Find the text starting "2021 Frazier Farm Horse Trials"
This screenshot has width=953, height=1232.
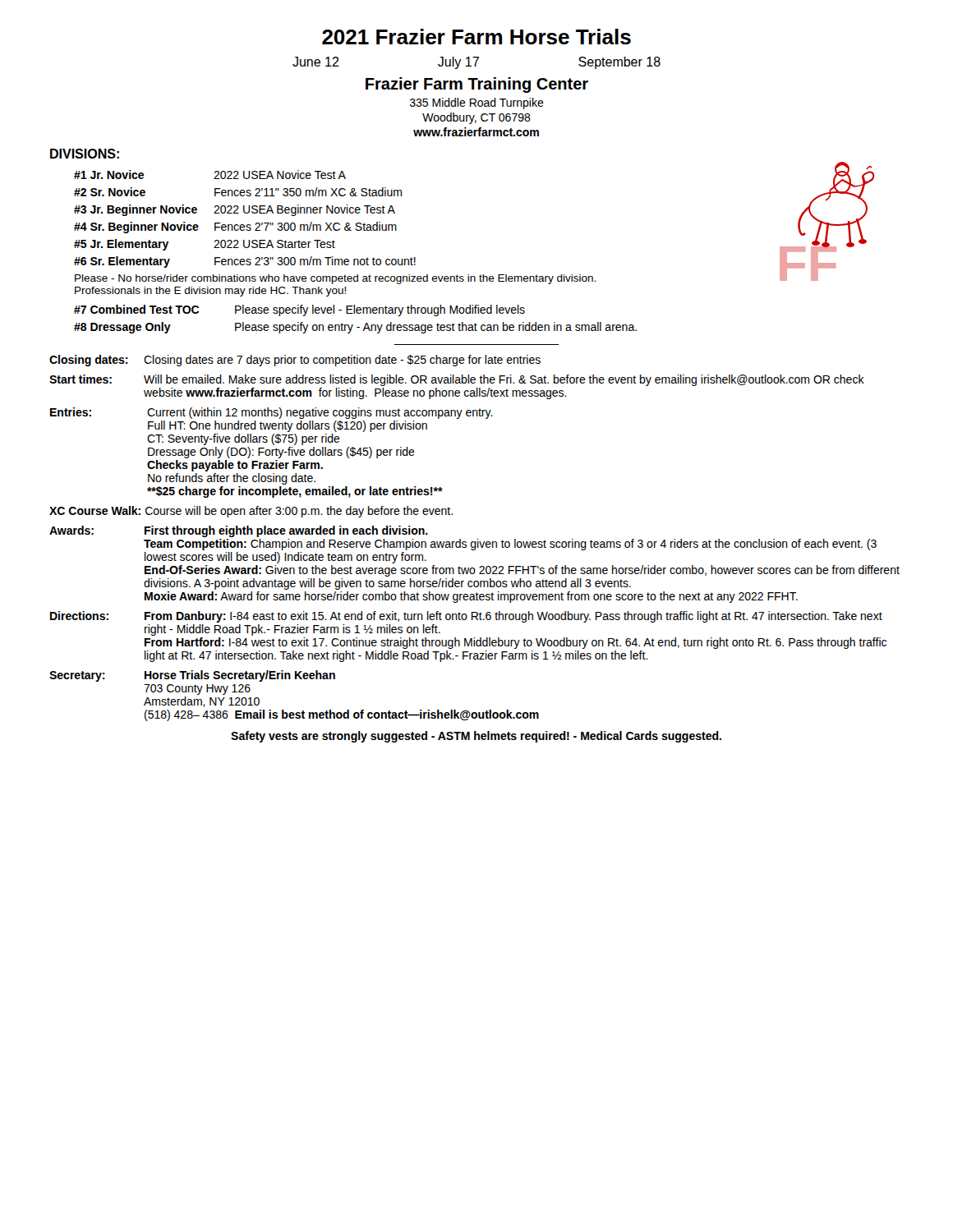pos(476,37)
